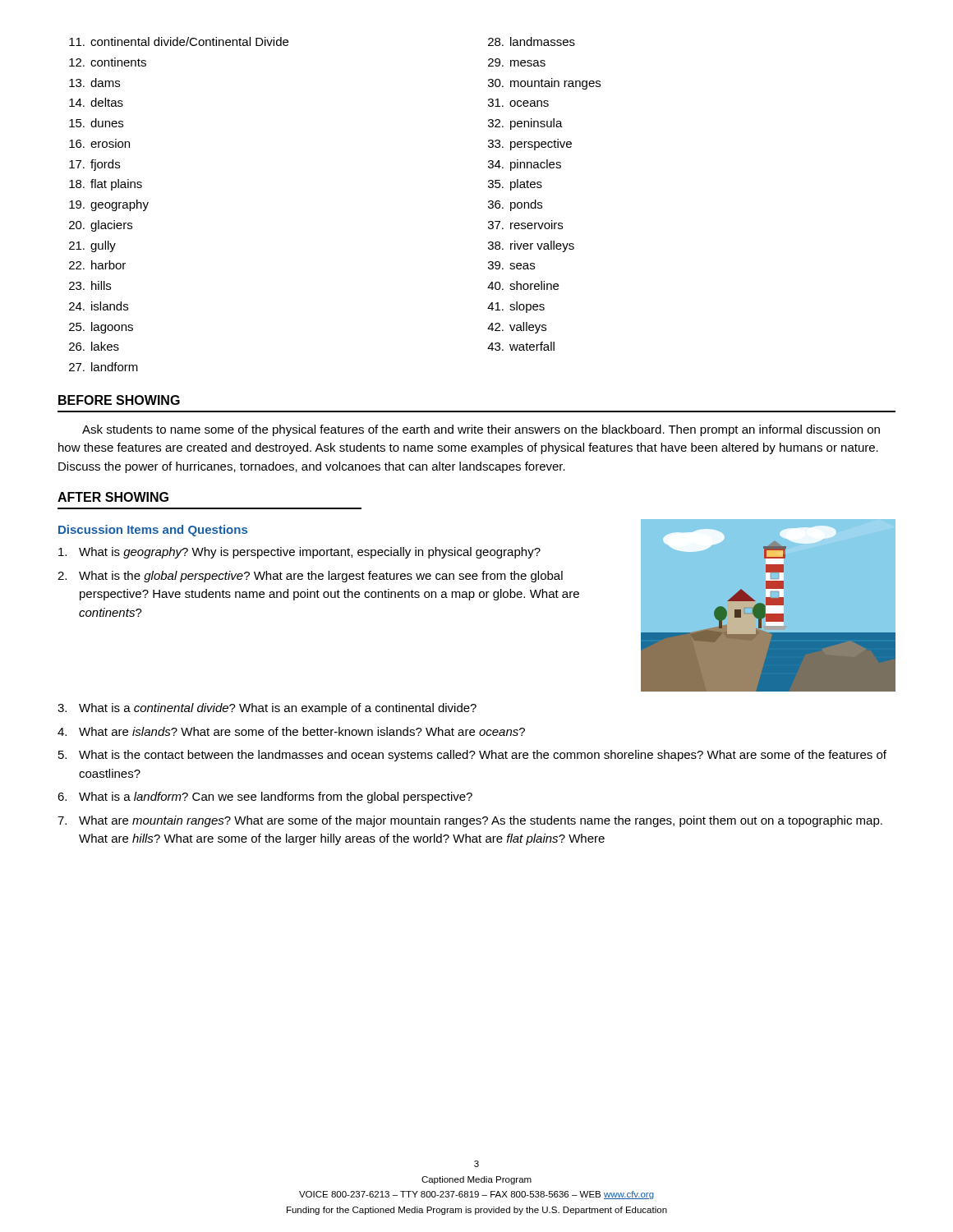Locate the region starting "11.continental divide/Continental Divide"
953x1232 pixels.
click(267, 42)
